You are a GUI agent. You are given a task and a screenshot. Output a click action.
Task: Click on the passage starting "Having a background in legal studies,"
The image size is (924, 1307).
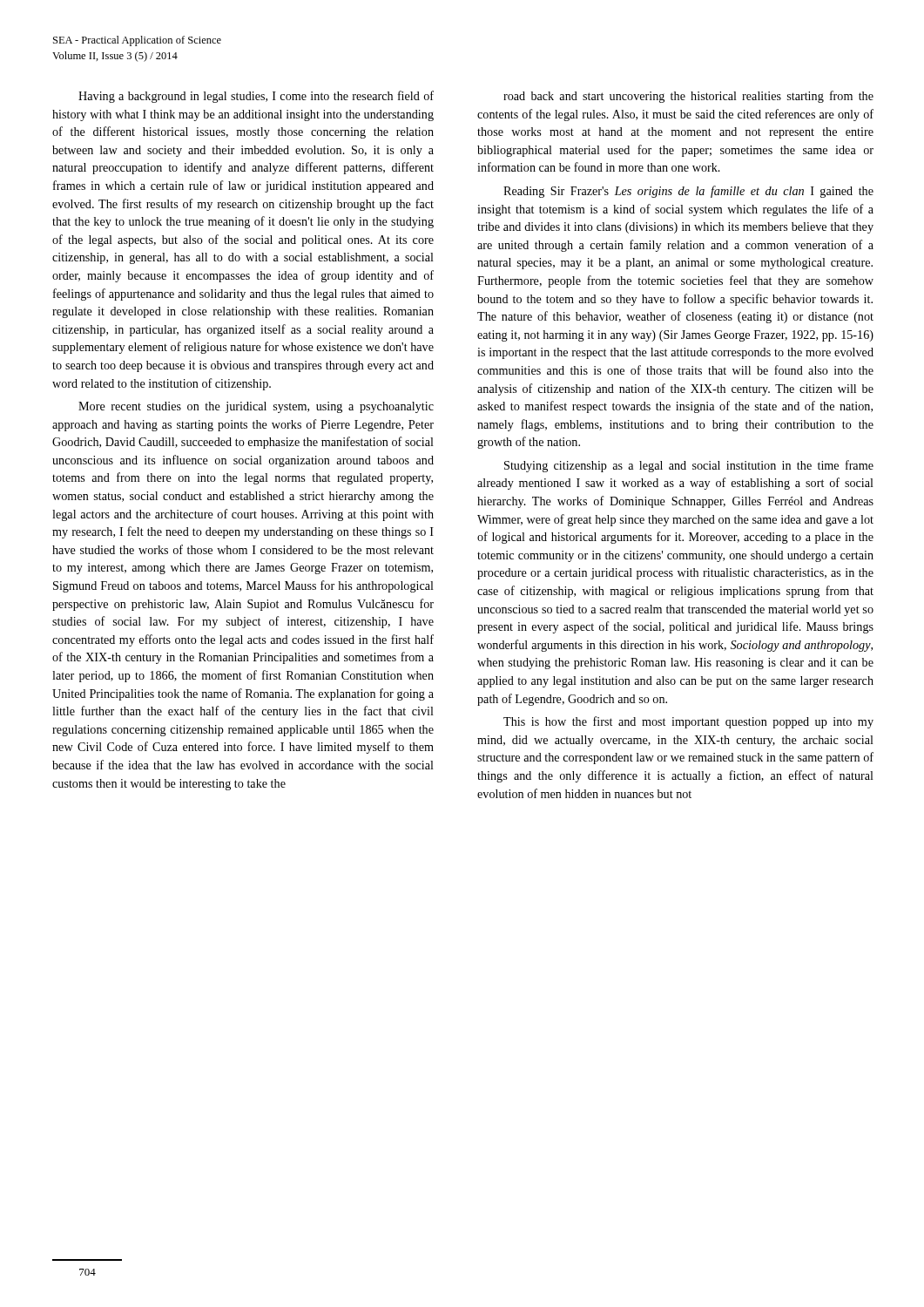[x=243, y=440]
